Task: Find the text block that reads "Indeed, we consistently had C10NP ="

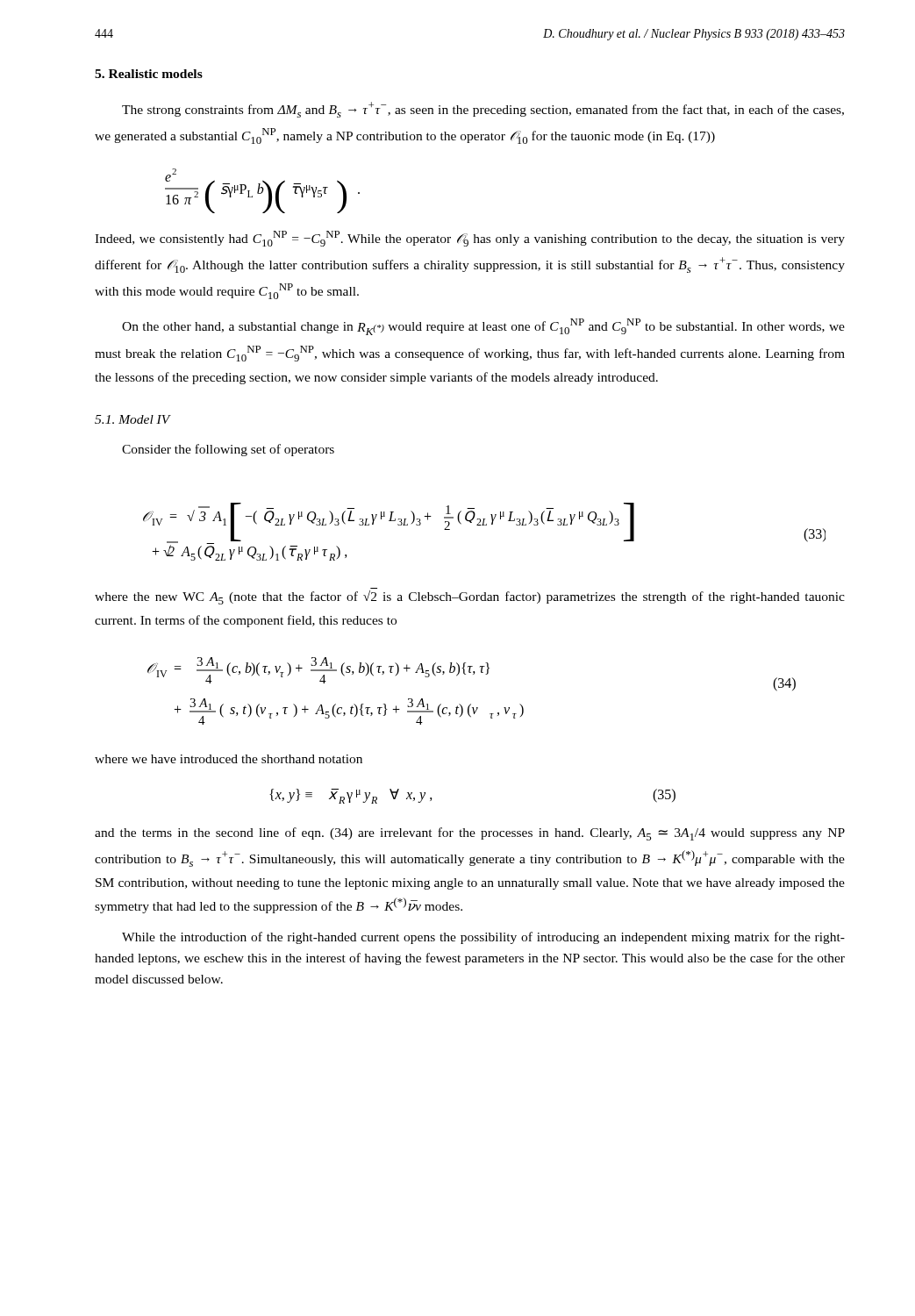Action: (470, 265)
